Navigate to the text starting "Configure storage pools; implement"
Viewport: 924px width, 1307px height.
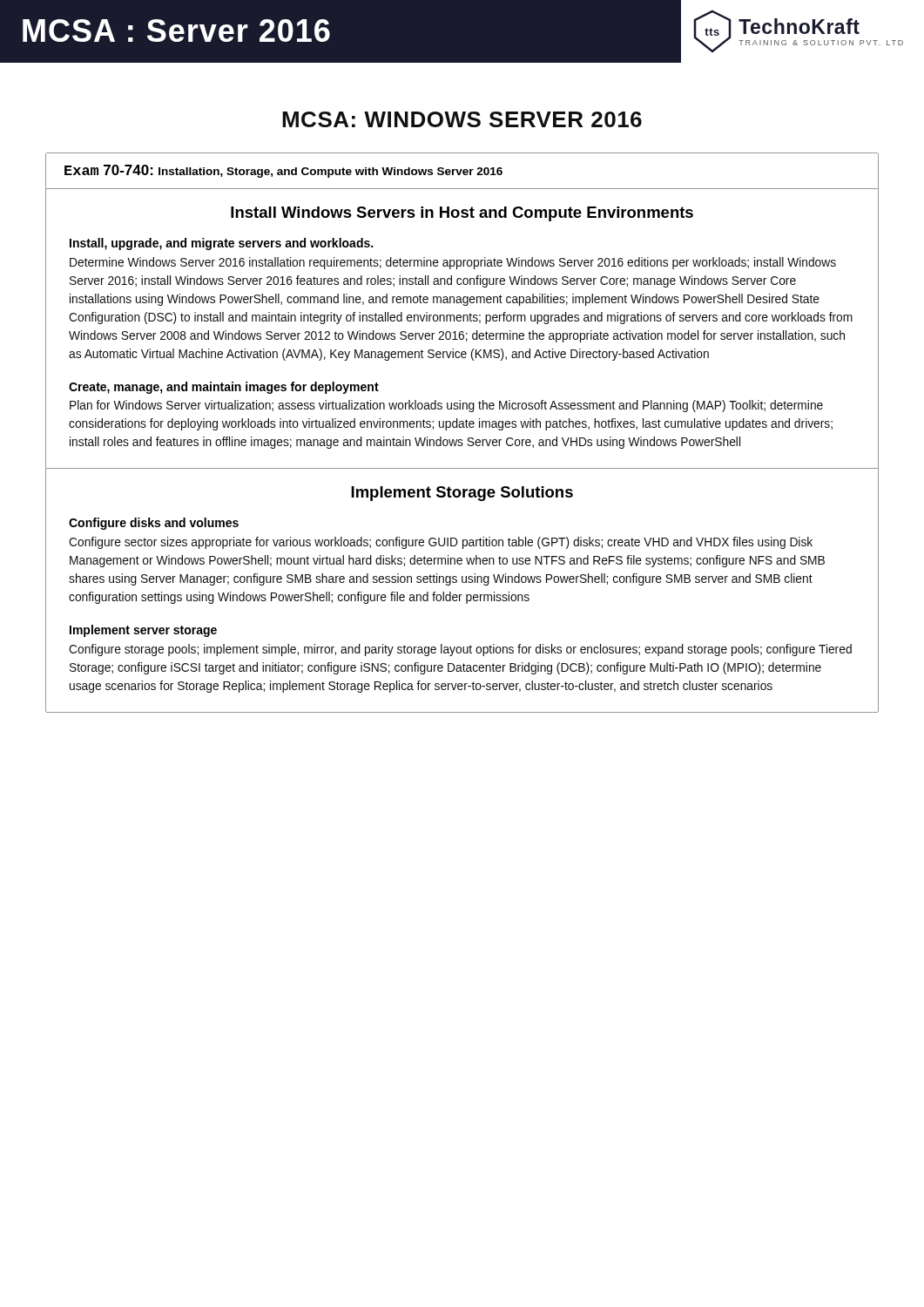click(461, 667)
